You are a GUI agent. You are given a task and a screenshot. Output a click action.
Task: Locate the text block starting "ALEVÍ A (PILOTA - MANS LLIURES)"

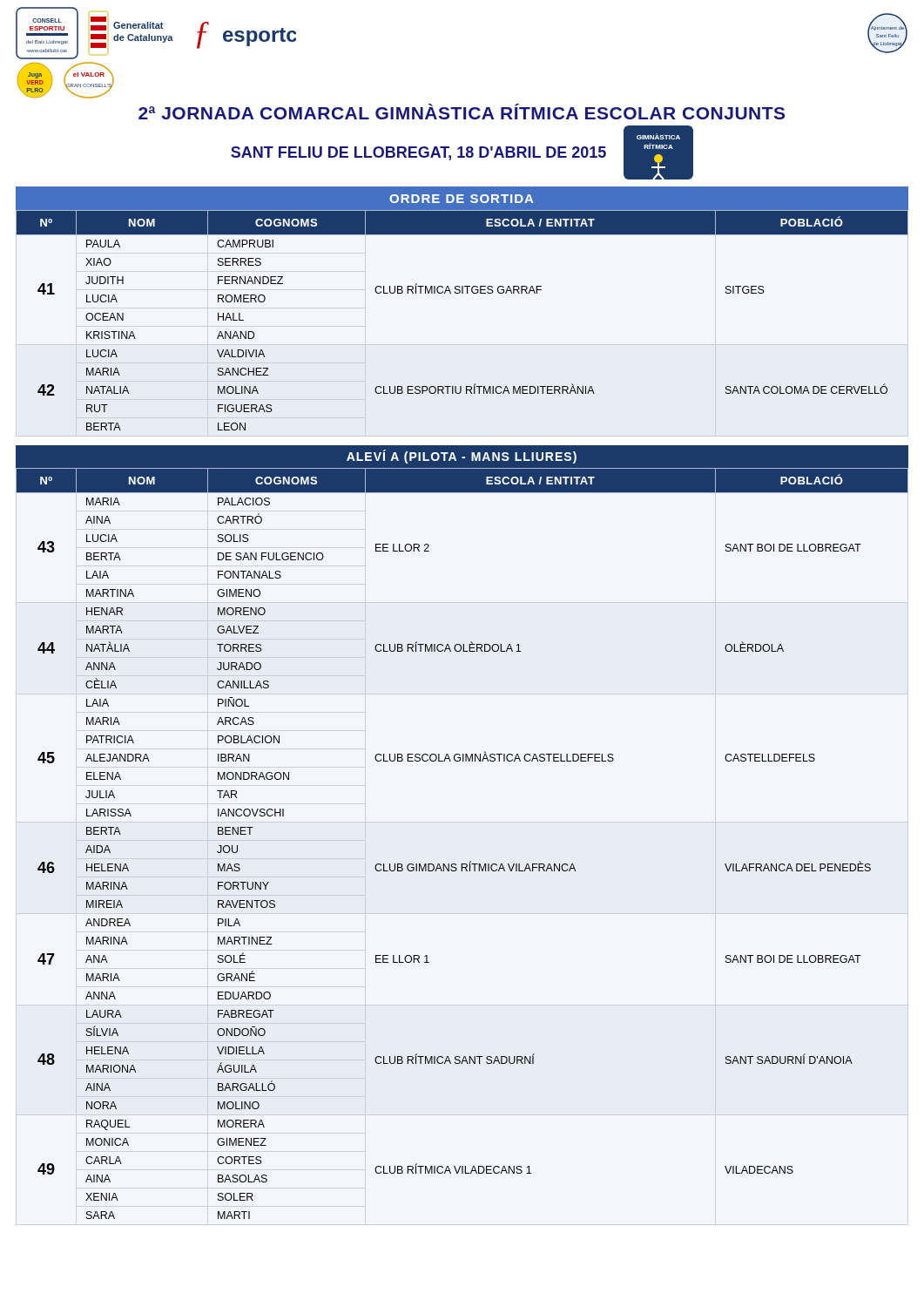point(462,457)
